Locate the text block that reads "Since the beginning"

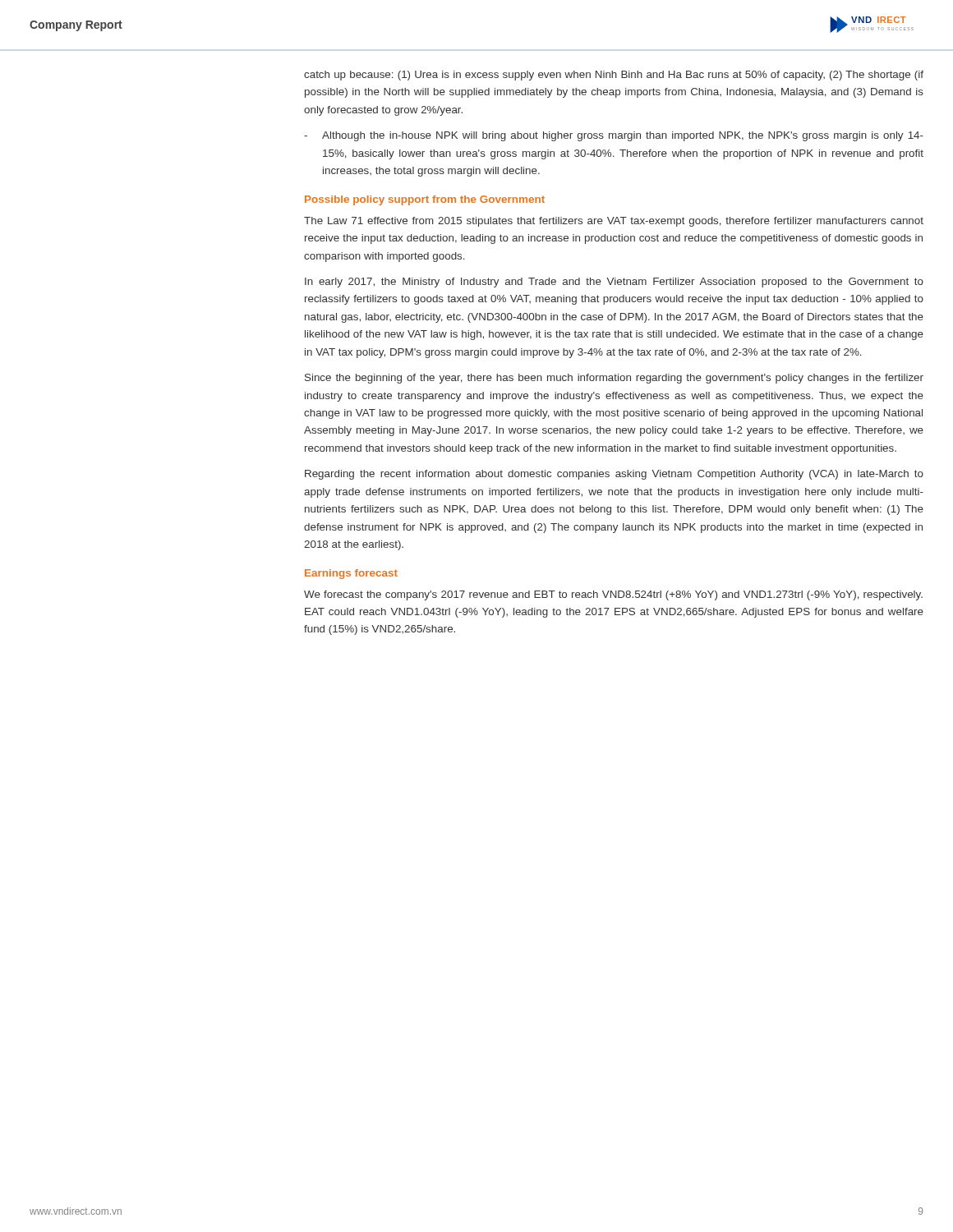(614, 413)
